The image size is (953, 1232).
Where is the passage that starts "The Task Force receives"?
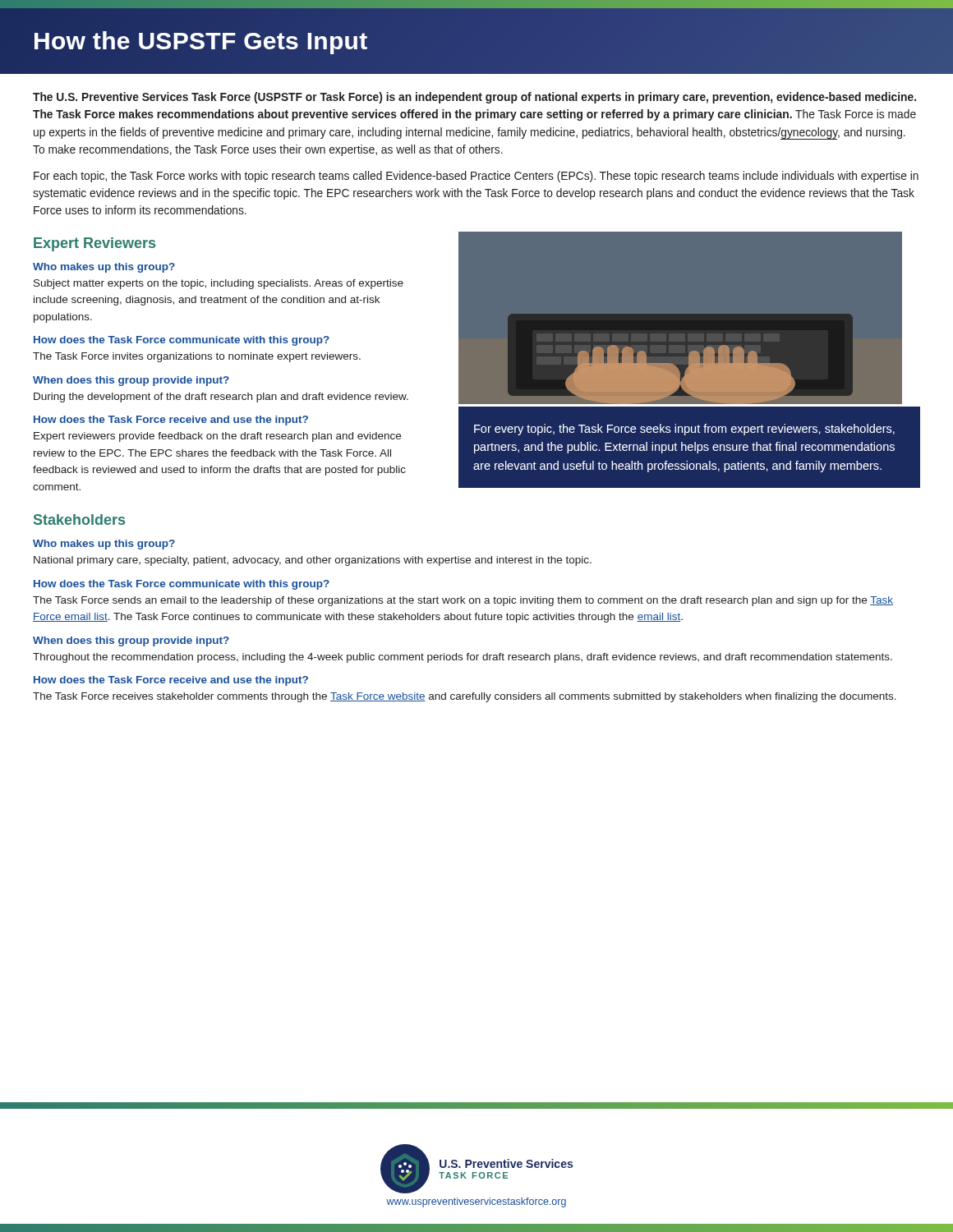465,696
